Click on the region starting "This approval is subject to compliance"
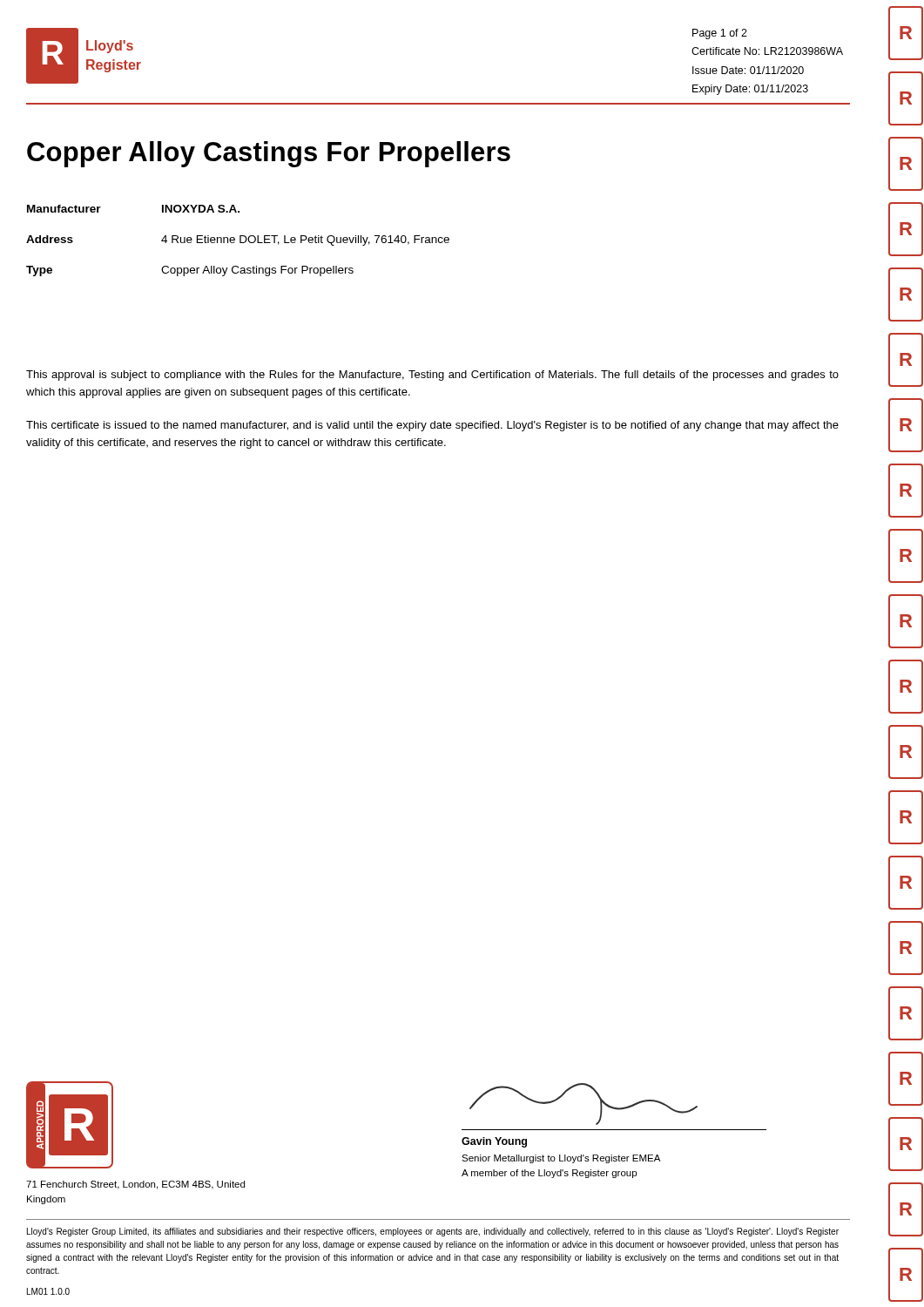 click(x=432, y=383)
